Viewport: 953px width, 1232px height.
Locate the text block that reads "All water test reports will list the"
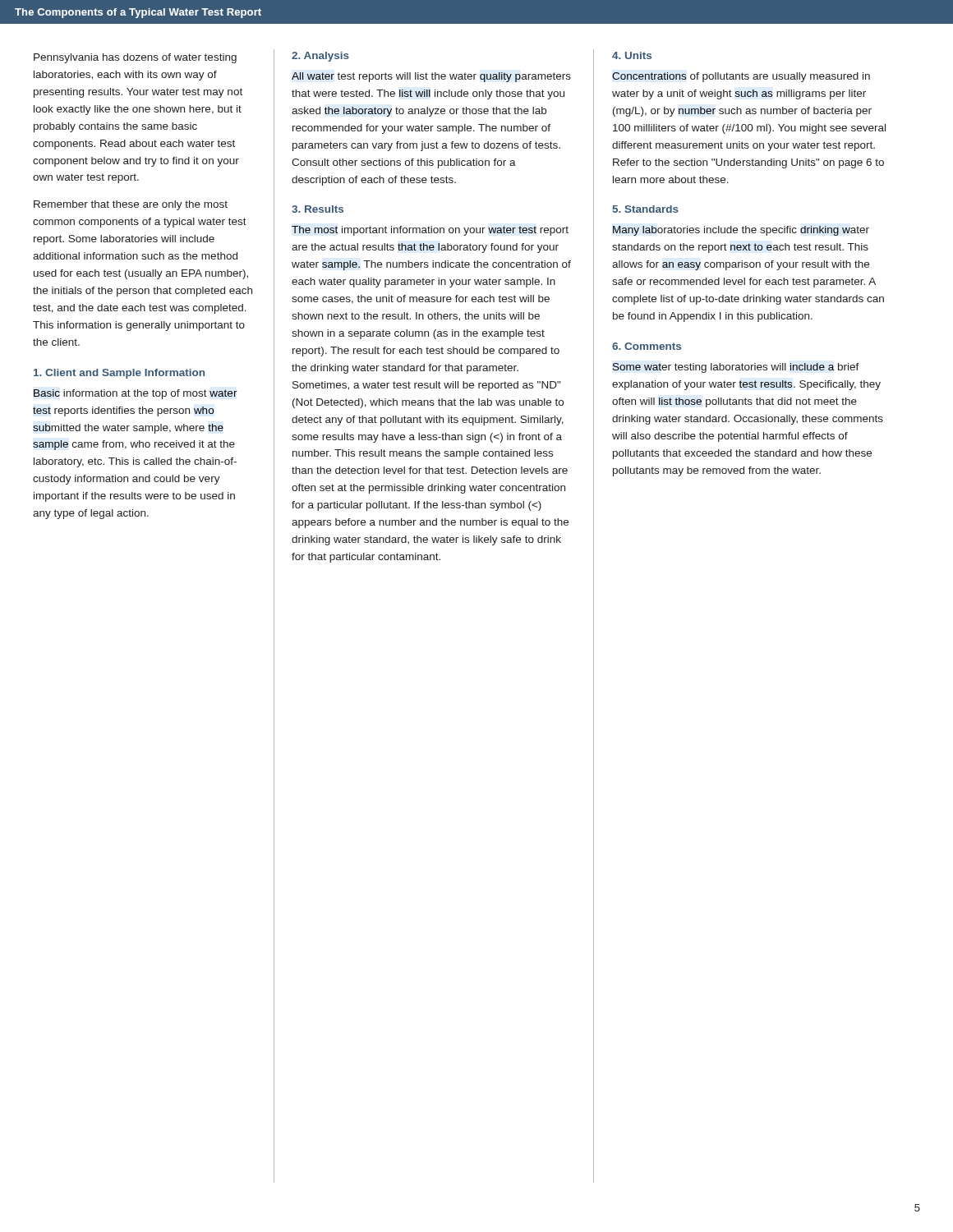[431, 128]
